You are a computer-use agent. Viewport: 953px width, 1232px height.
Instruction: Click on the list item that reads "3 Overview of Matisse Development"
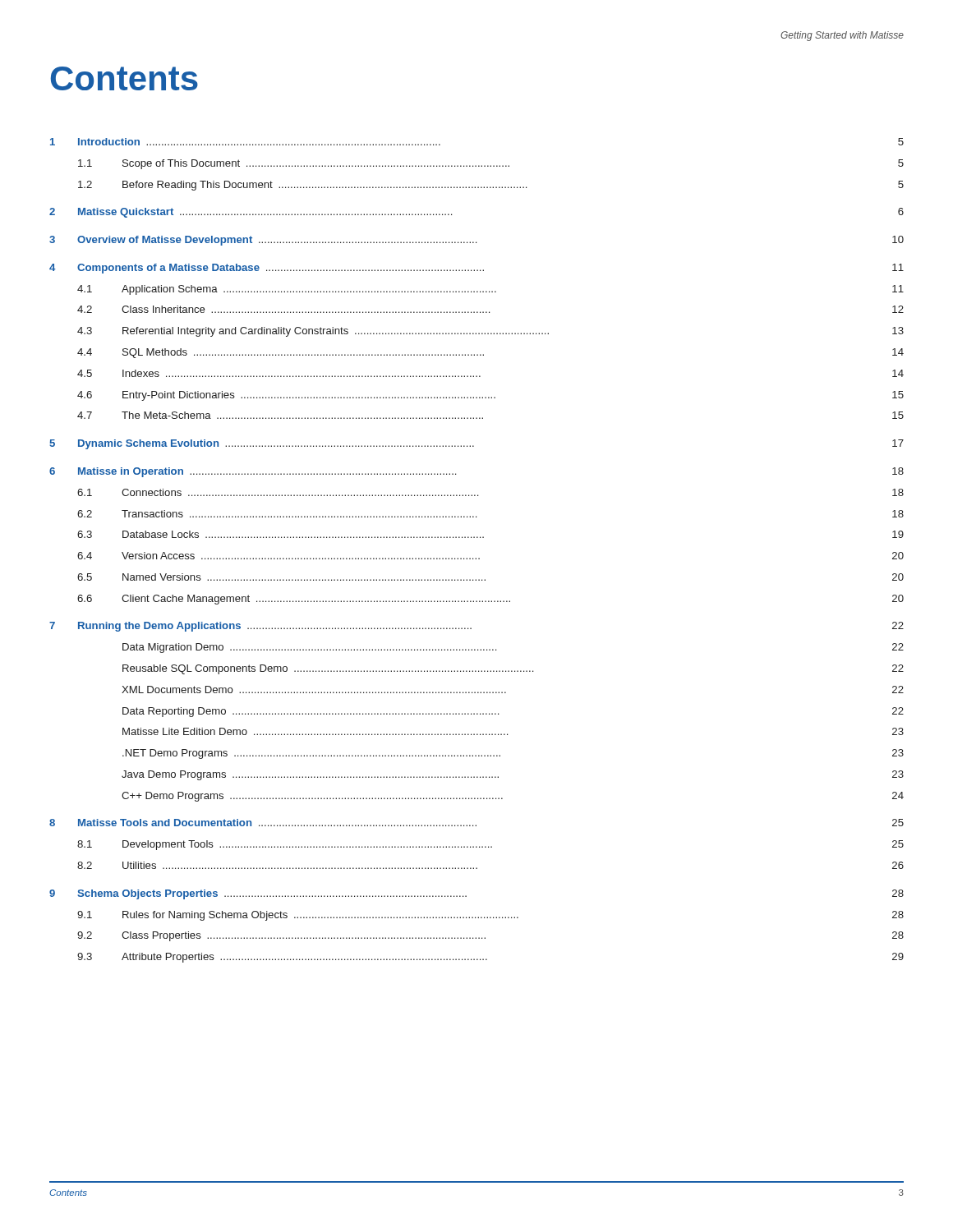(x=476, y=240)
